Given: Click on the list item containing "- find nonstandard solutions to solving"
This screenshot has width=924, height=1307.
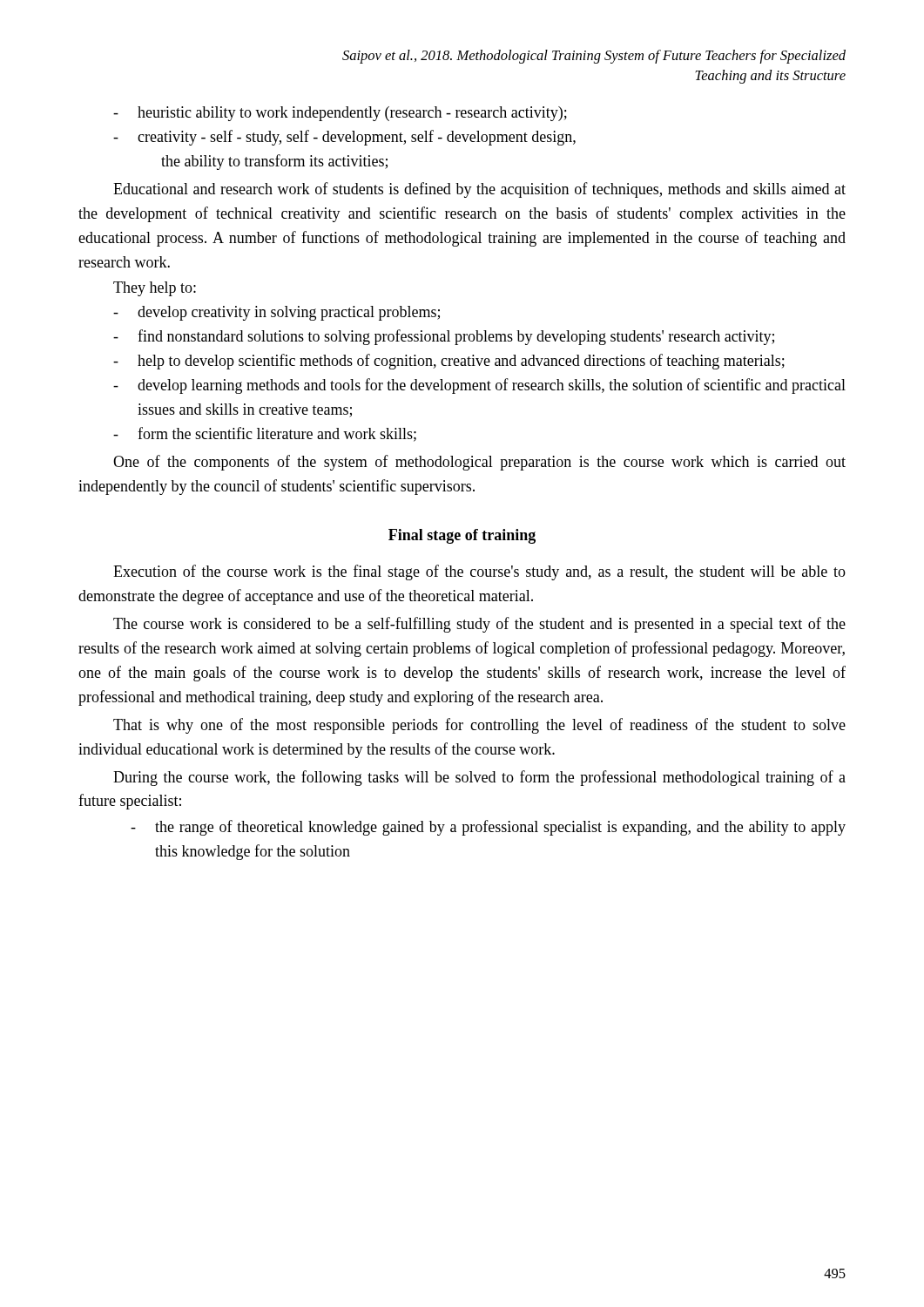Looking at the screenshot, I should [462, 337].
